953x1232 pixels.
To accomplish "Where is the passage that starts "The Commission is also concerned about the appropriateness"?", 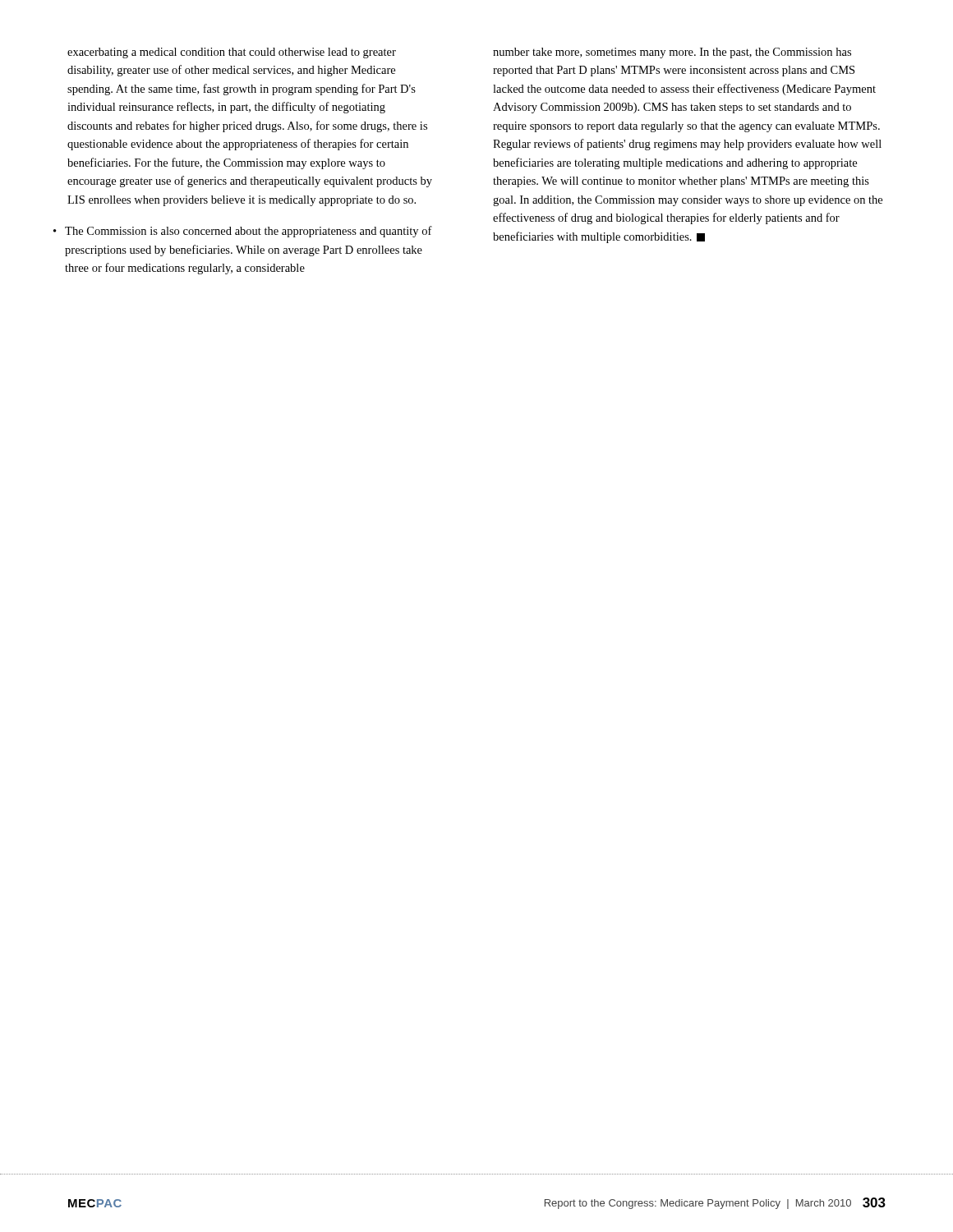I will point(248,249).
